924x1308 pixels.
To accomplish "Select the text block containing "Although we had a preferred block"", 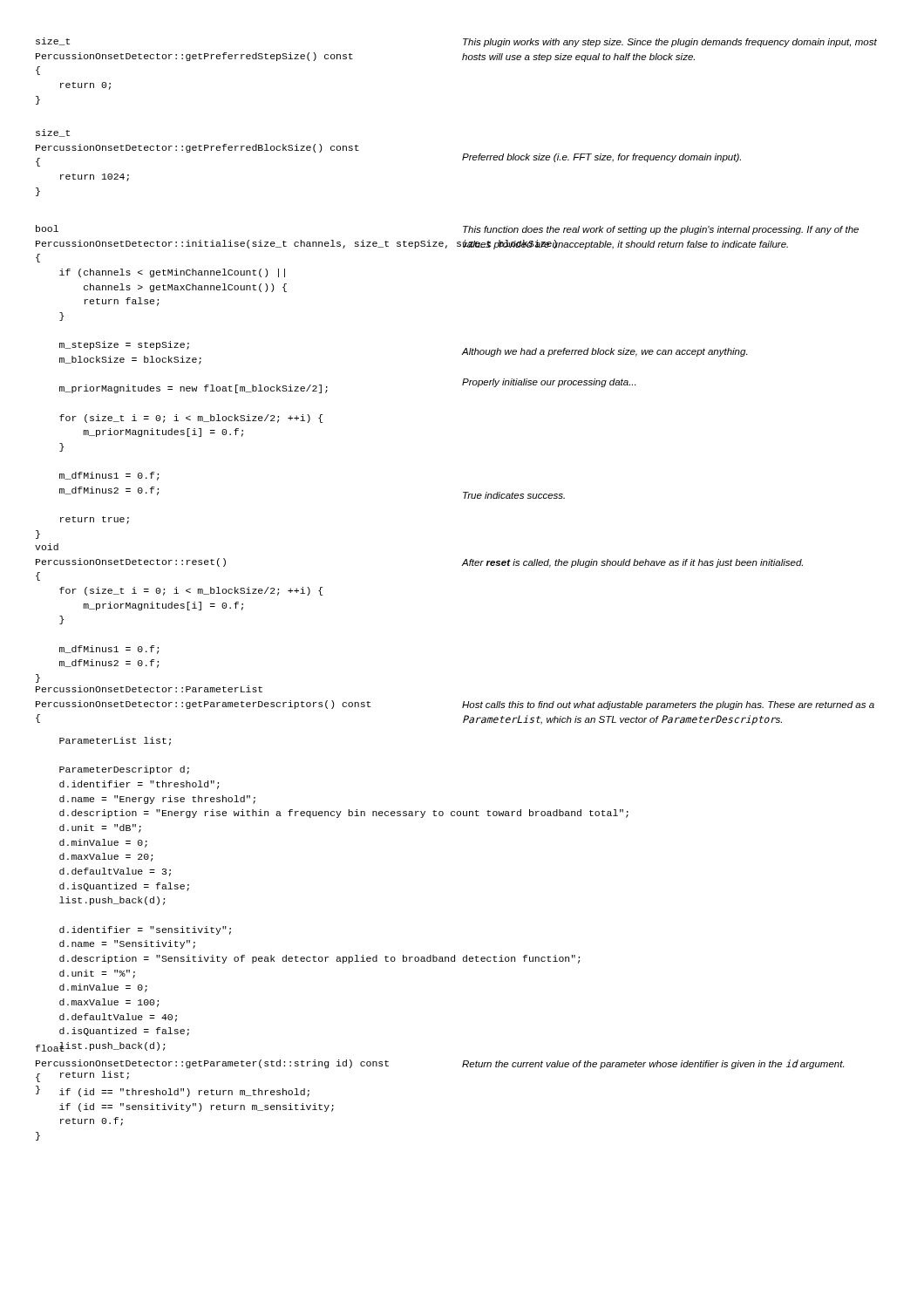I will [676, 352].
